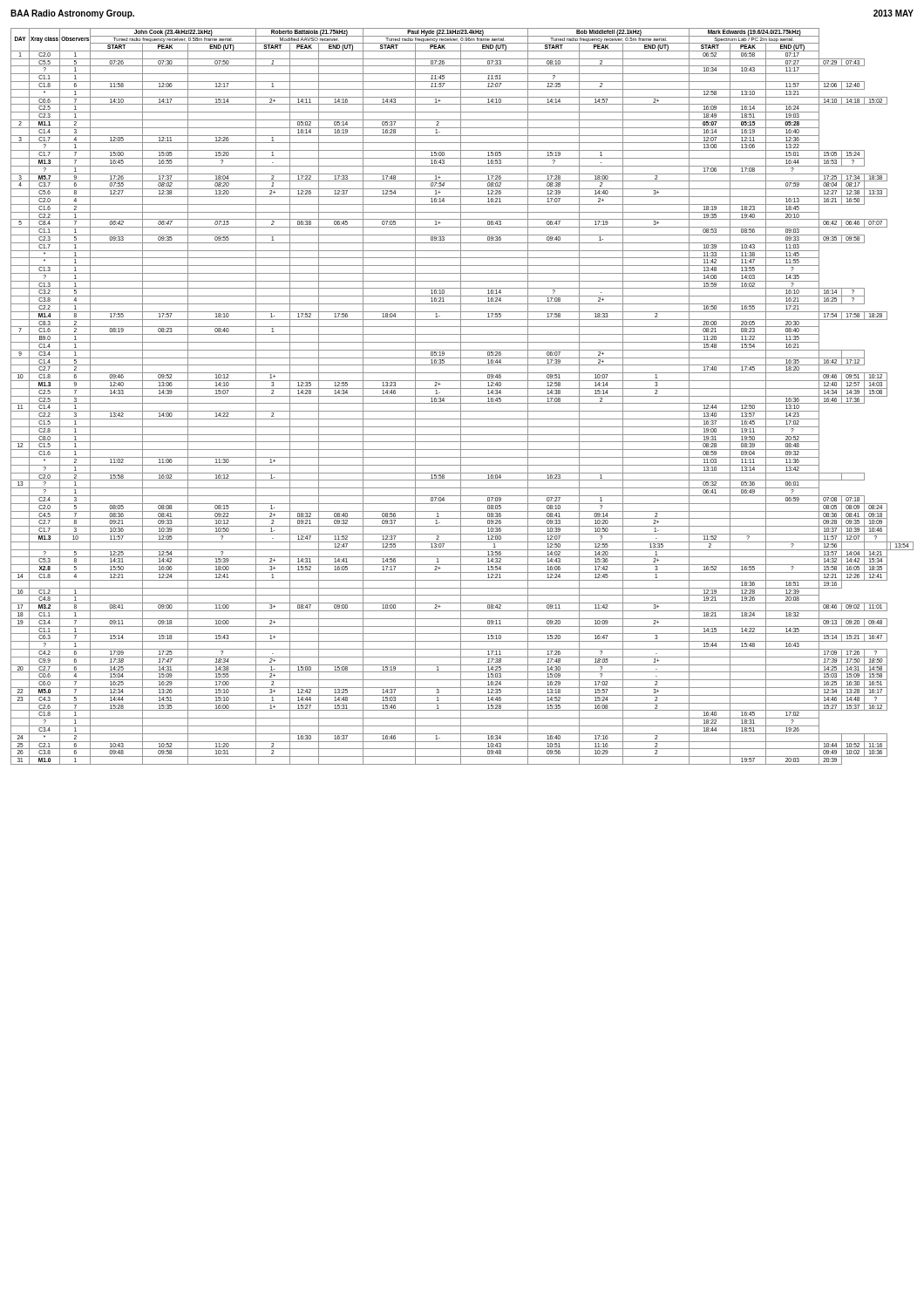
Task: Click on the caption with the text "2013 MAY"
Action: click(x=893, y=14)
